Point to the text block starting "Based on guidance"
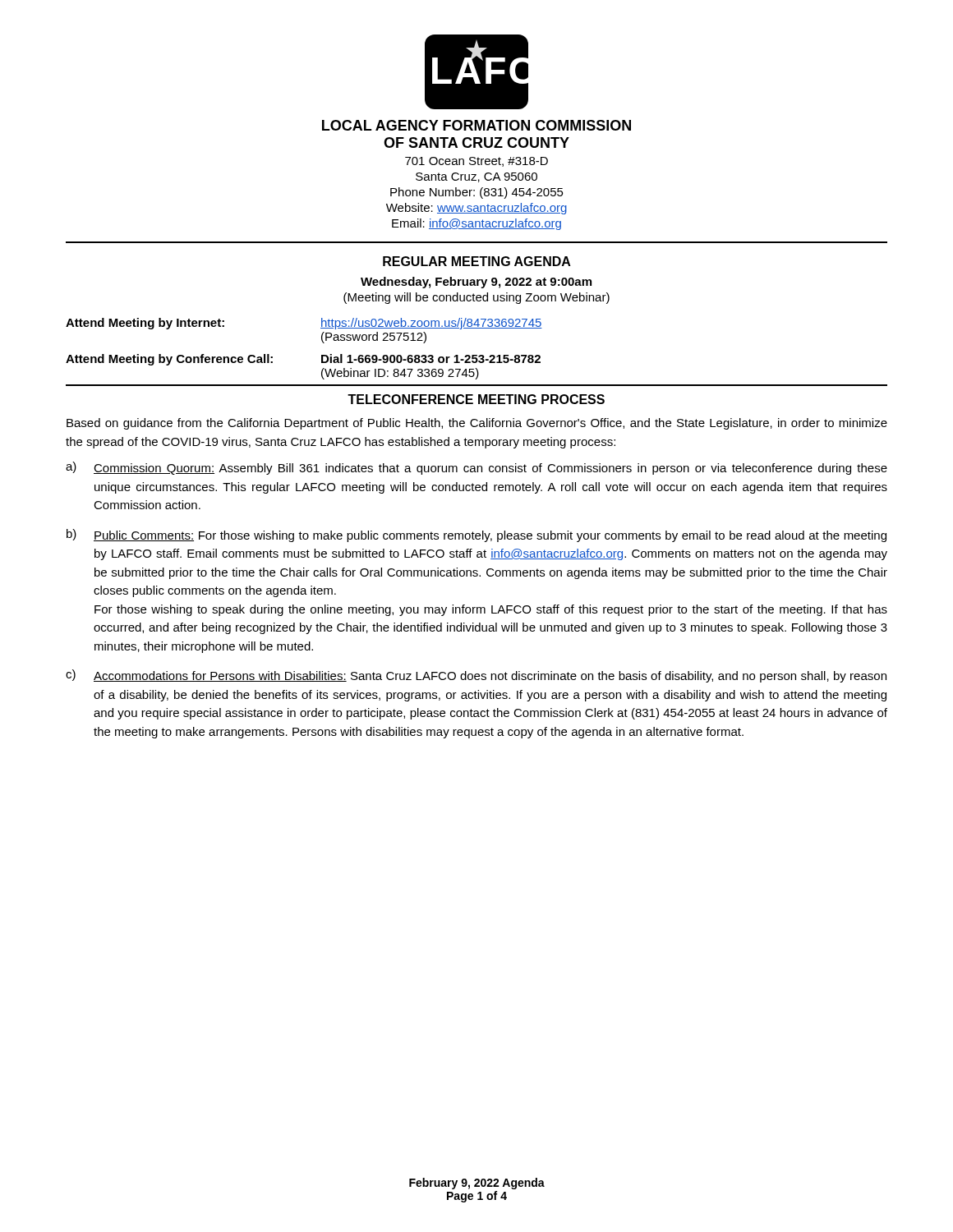This screenshot has width=953, height=1232. pos(476,432)
